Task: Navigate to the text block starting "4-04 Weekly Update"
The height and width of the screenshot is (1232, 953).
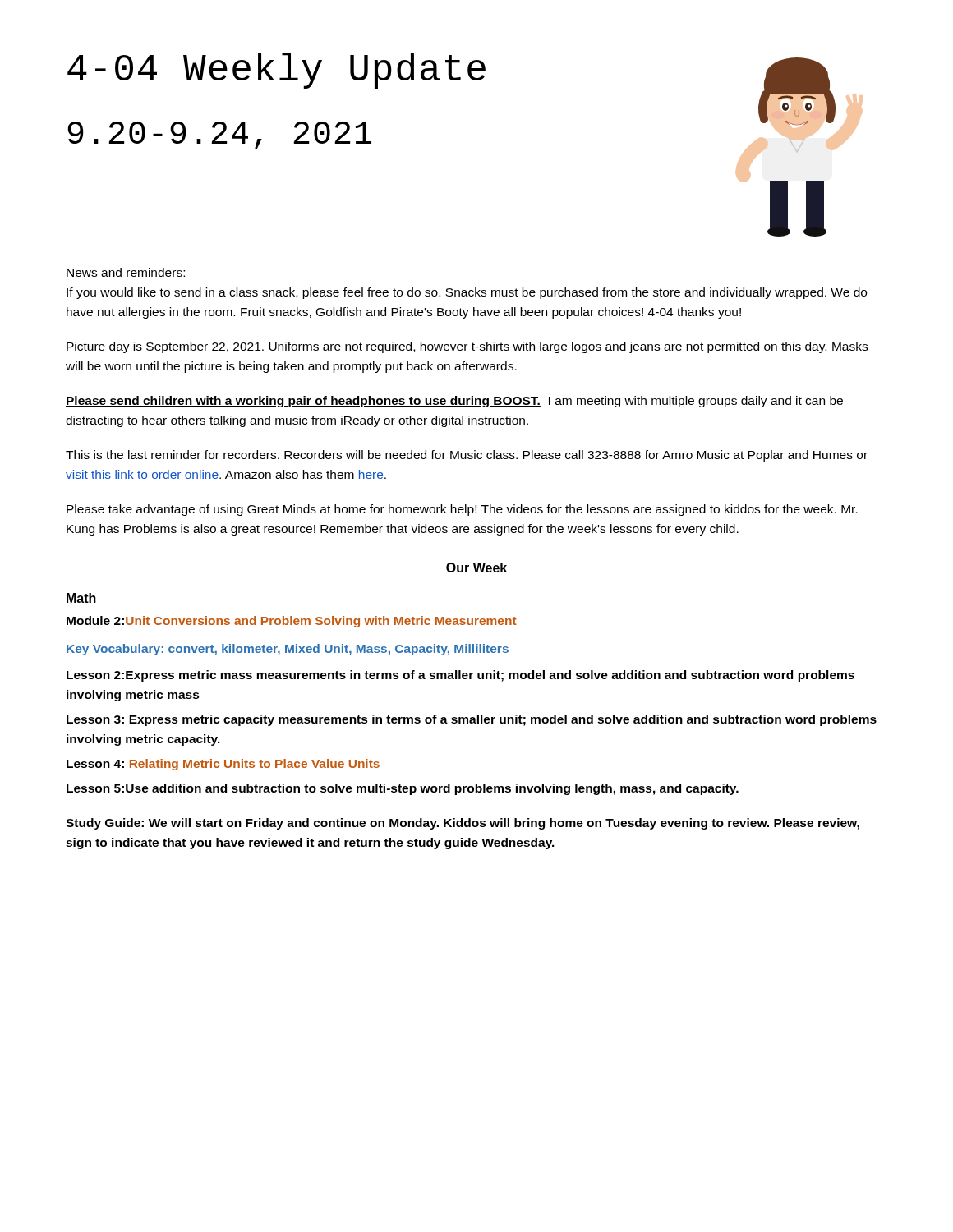Action: (x=277, y=71)
